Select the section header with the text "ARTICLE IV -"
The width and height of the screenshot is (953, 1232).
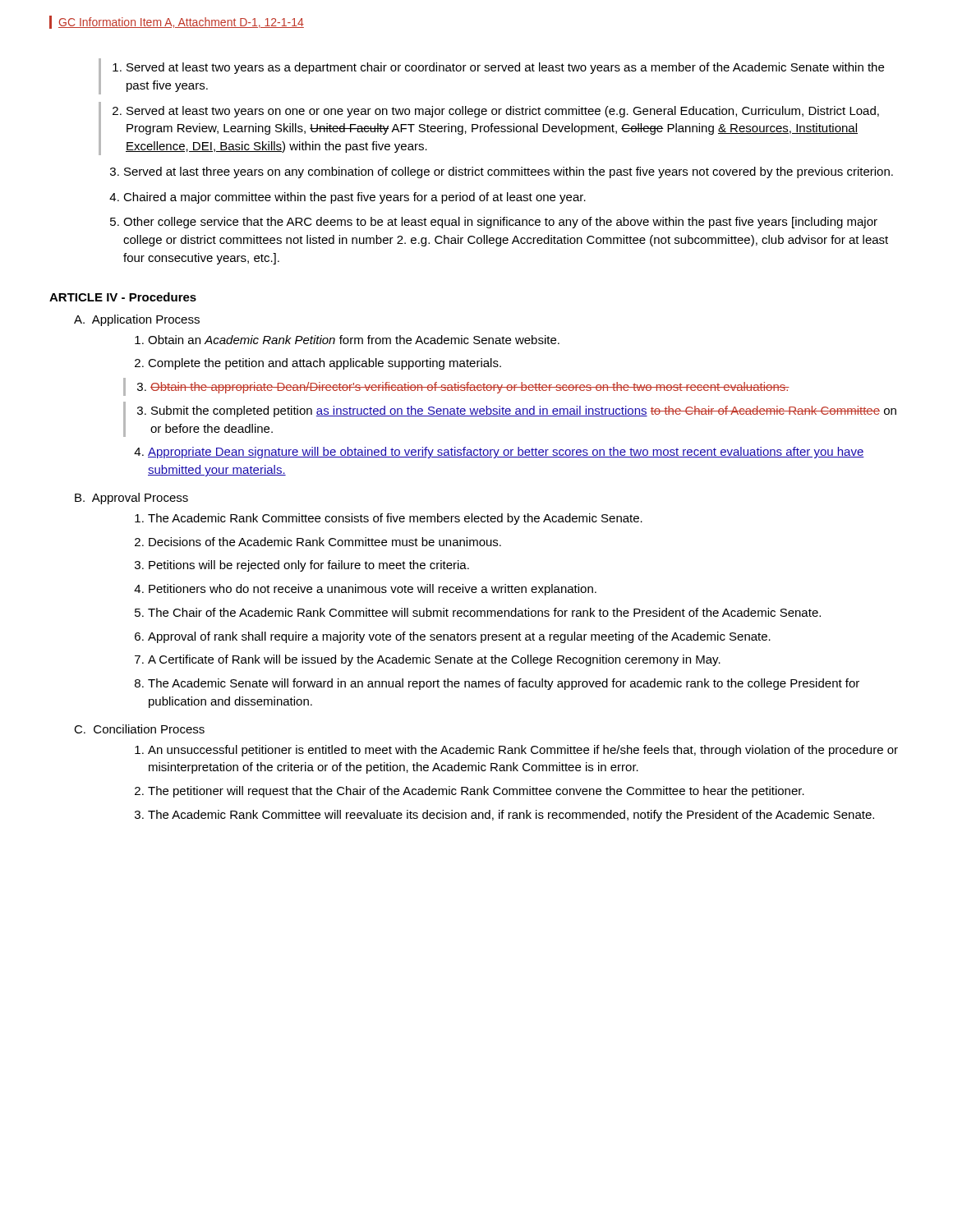[123, 296]
